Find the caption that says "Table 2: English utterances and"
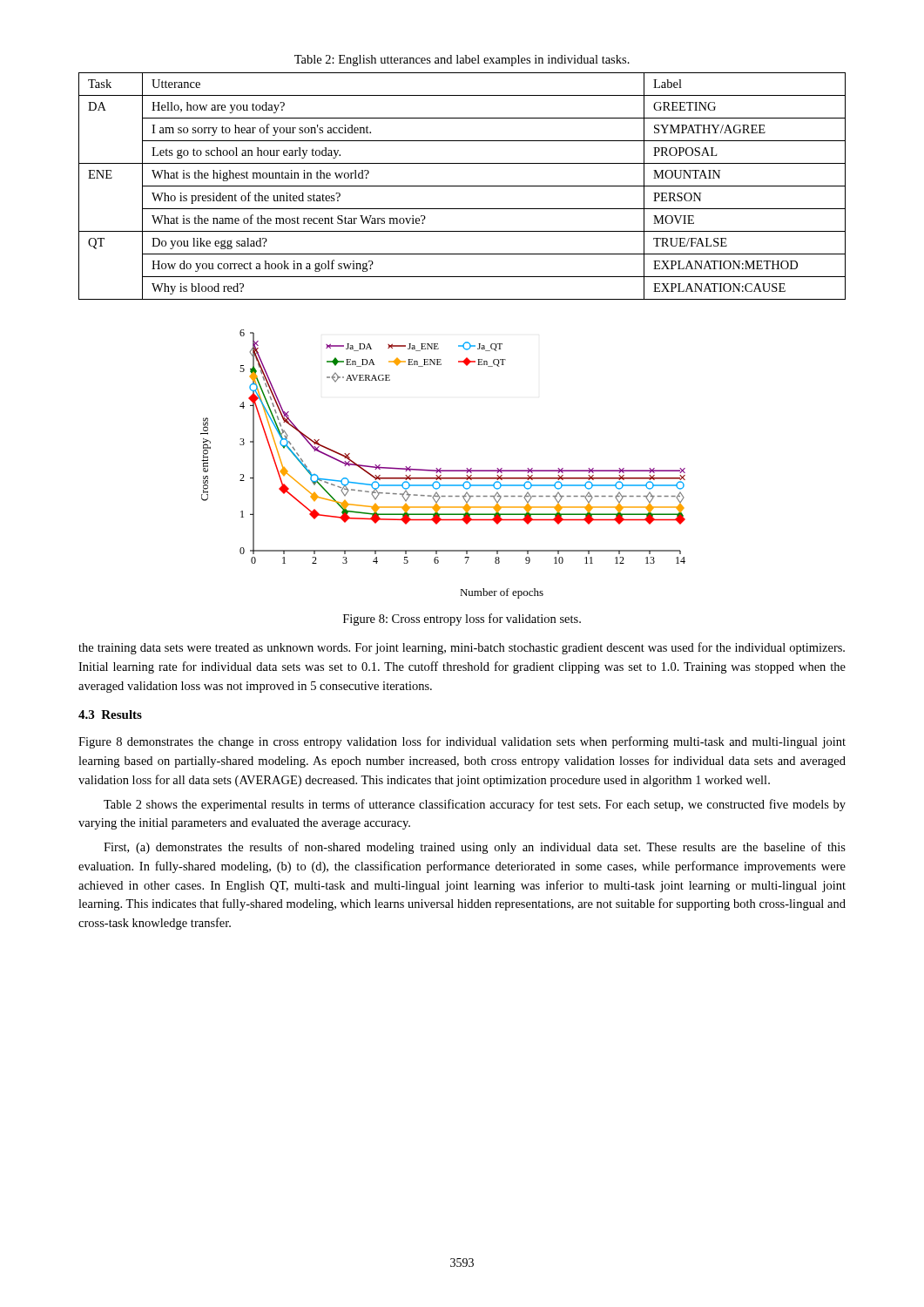924x1307 pixels. tap(462, 59)
